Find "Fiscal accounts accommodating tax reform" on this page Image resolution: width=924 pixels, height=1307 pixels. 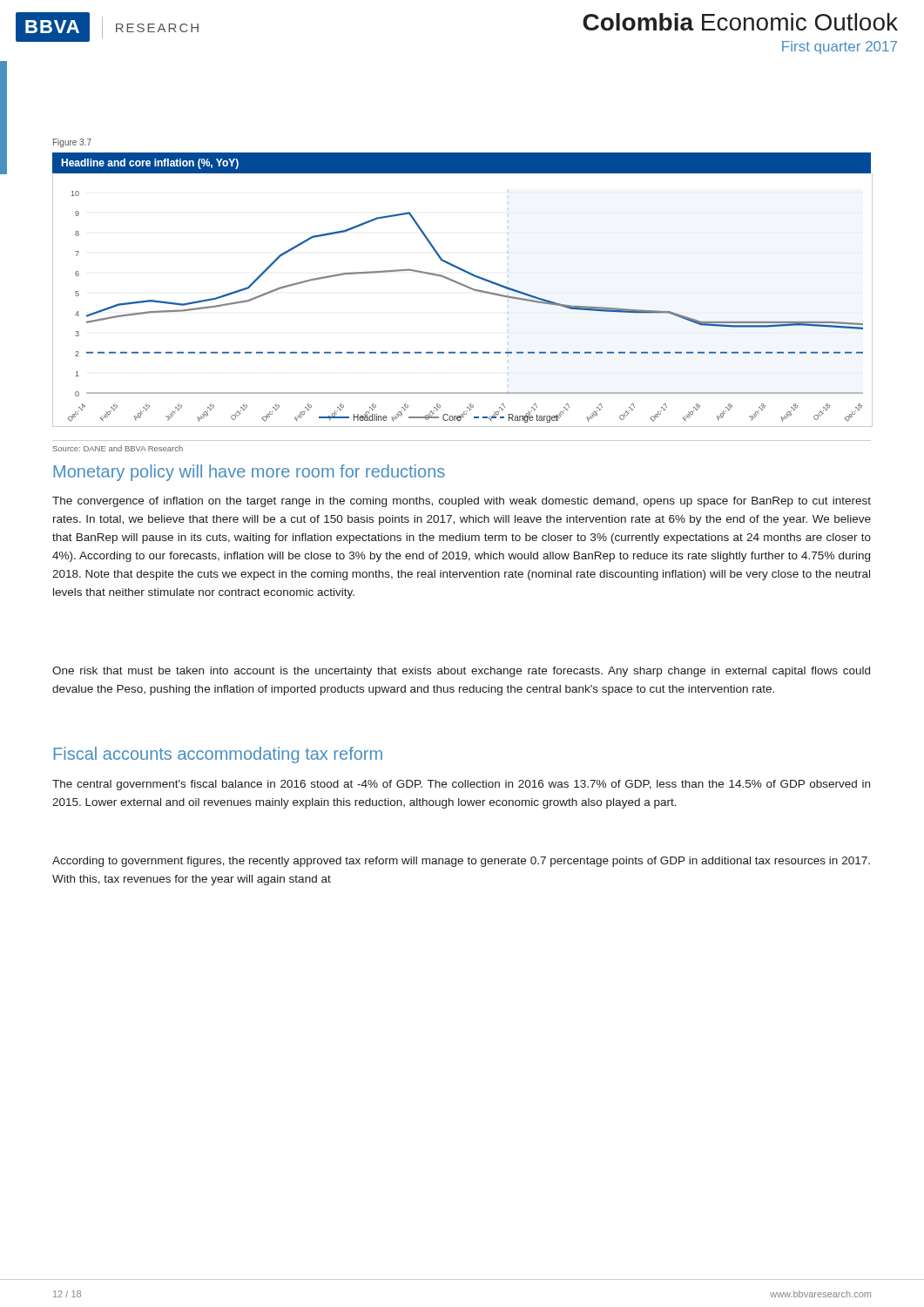pyautogui.click(x=218, y=754)
